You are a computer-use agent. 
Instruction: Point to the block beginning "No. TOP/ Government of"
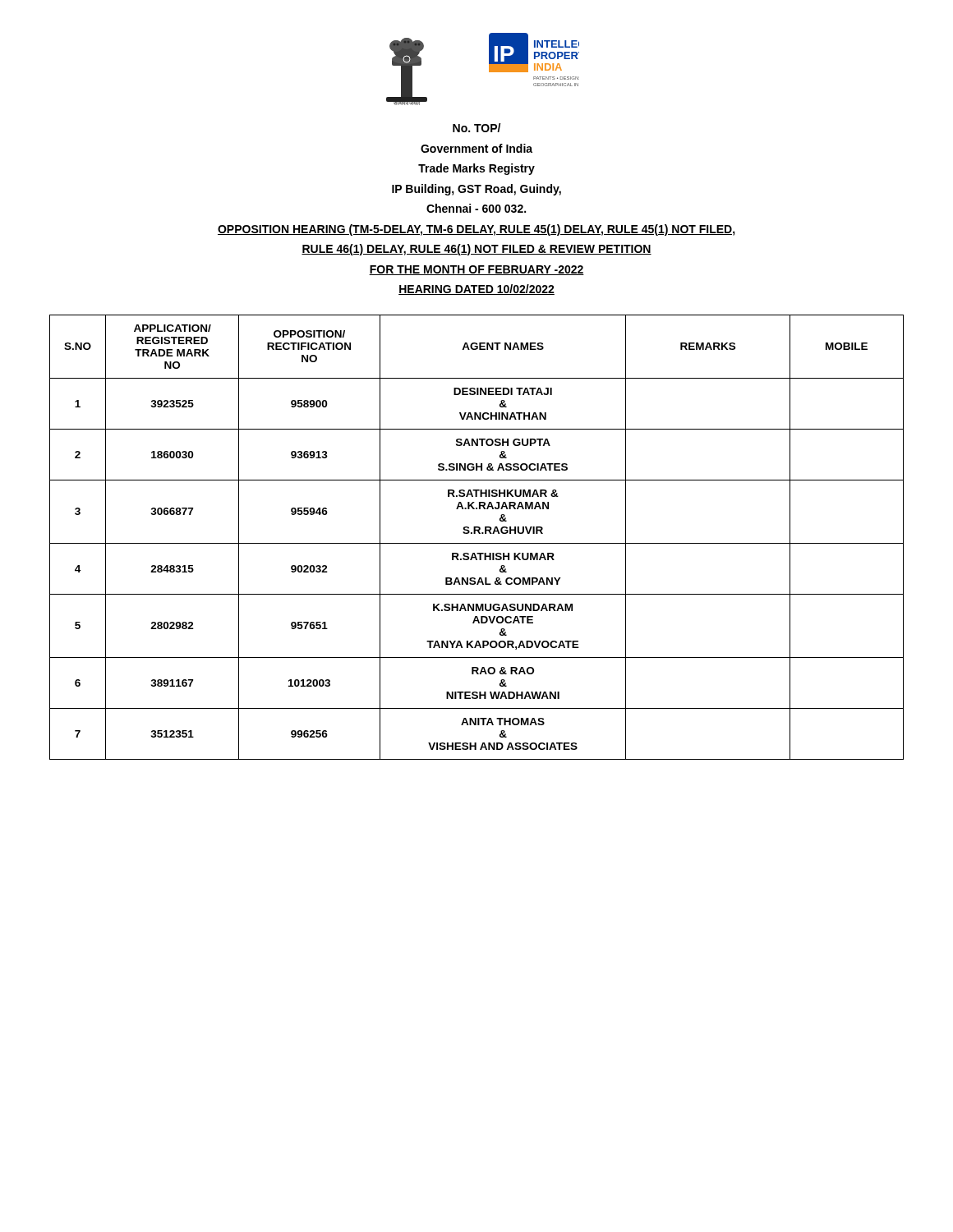(x=476, y=209)
